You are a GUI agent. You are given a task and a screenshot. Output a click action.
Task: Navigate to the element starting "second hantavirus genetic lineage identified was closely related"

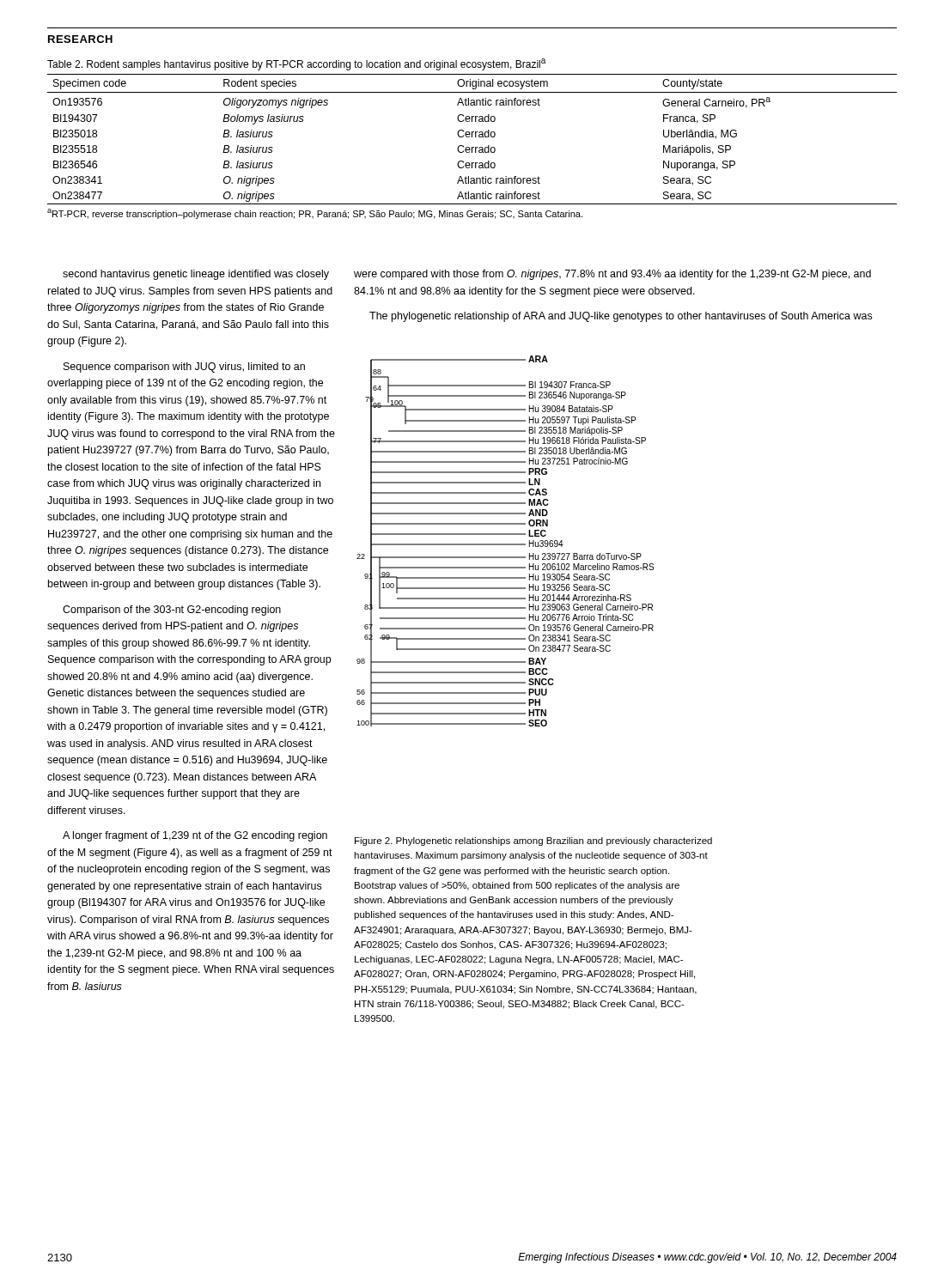click(190, 307)
